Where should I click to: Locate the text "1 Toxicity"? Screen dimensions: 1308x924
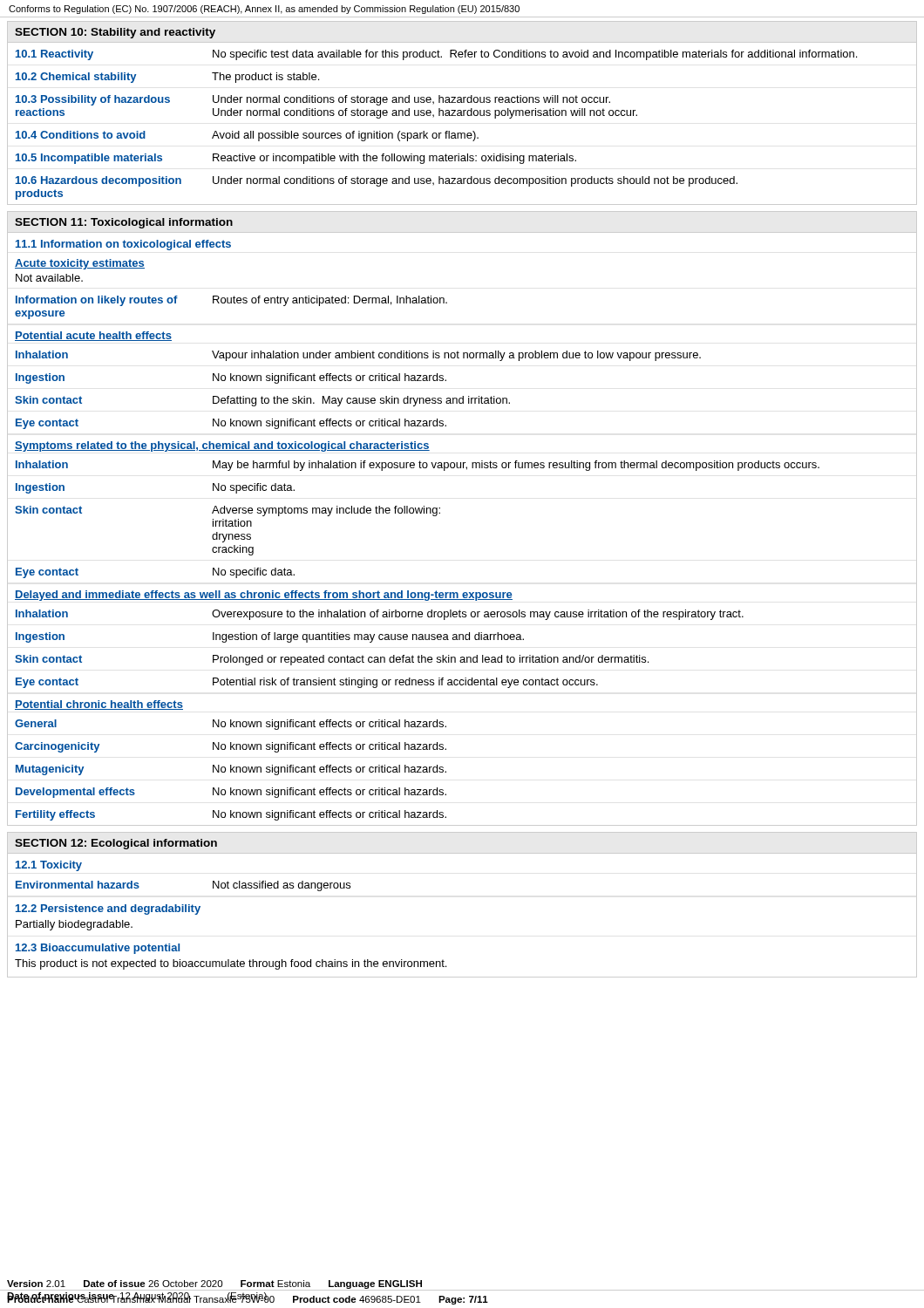48,865
